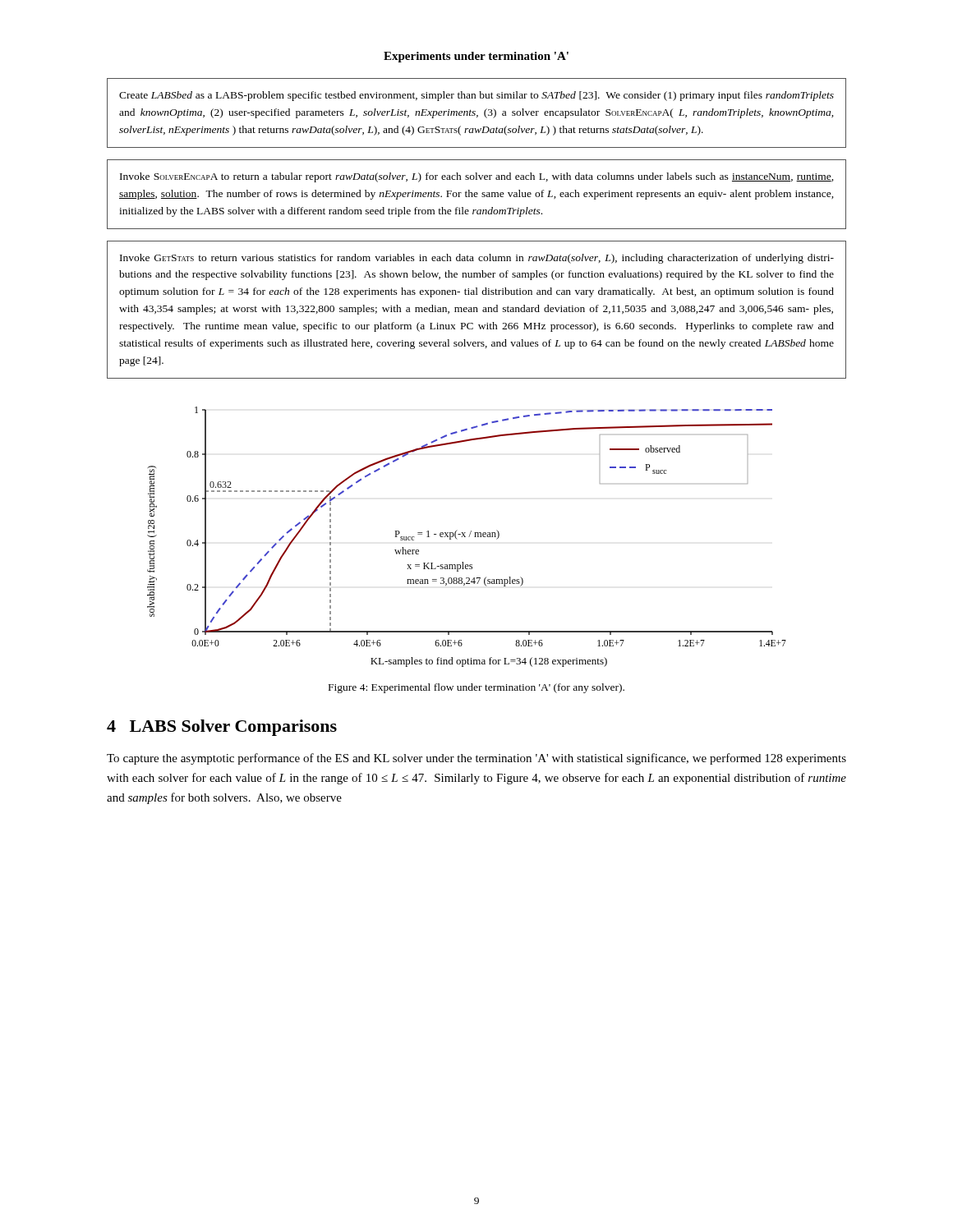Viewport: 953px width, 1232px height.
Task: Navigate to the element starting "Invoke SolverEncap A to return a tabular"
Action: tap(476, 194)
